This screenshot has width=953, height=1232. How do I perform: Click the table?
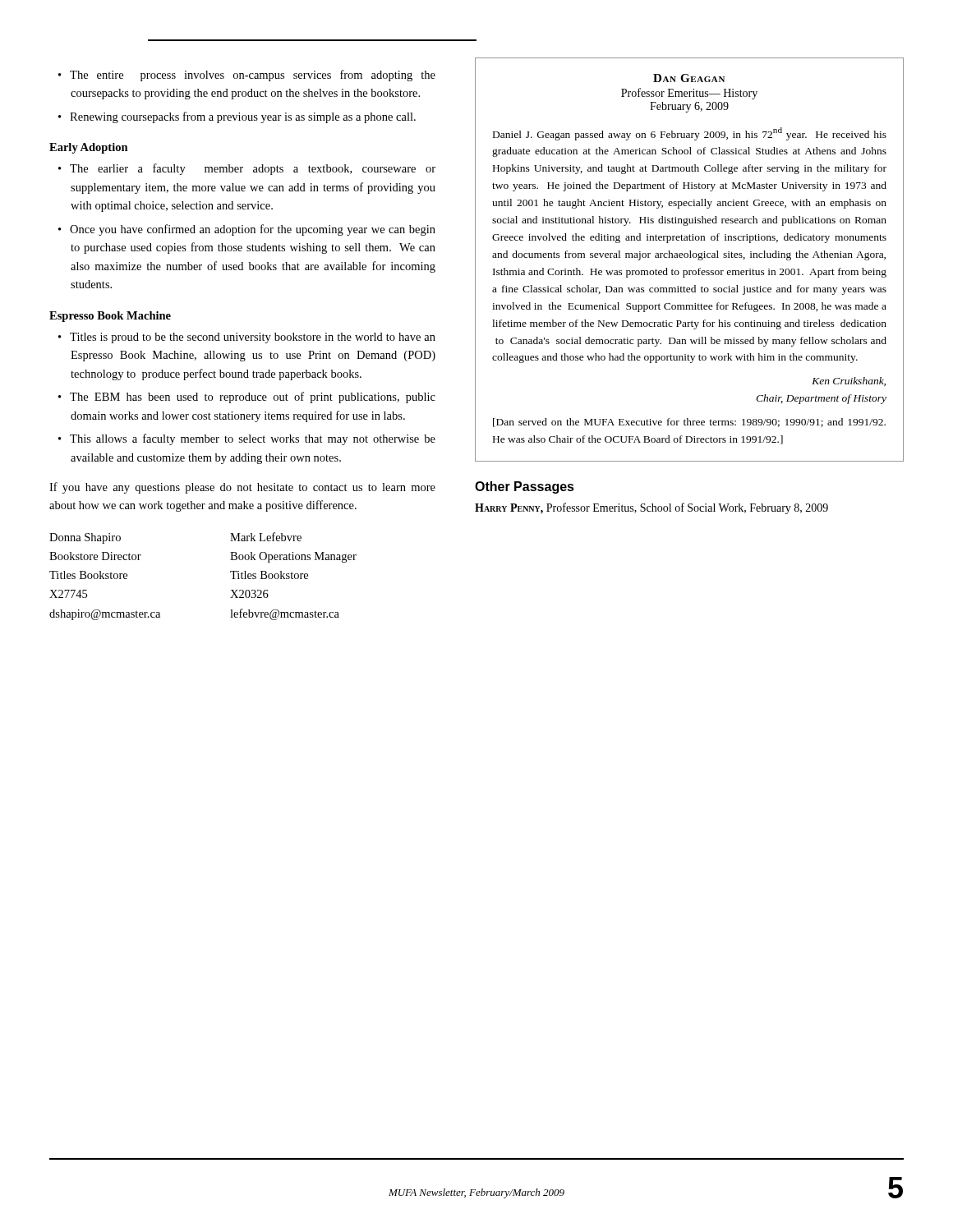tap(242, 576)
